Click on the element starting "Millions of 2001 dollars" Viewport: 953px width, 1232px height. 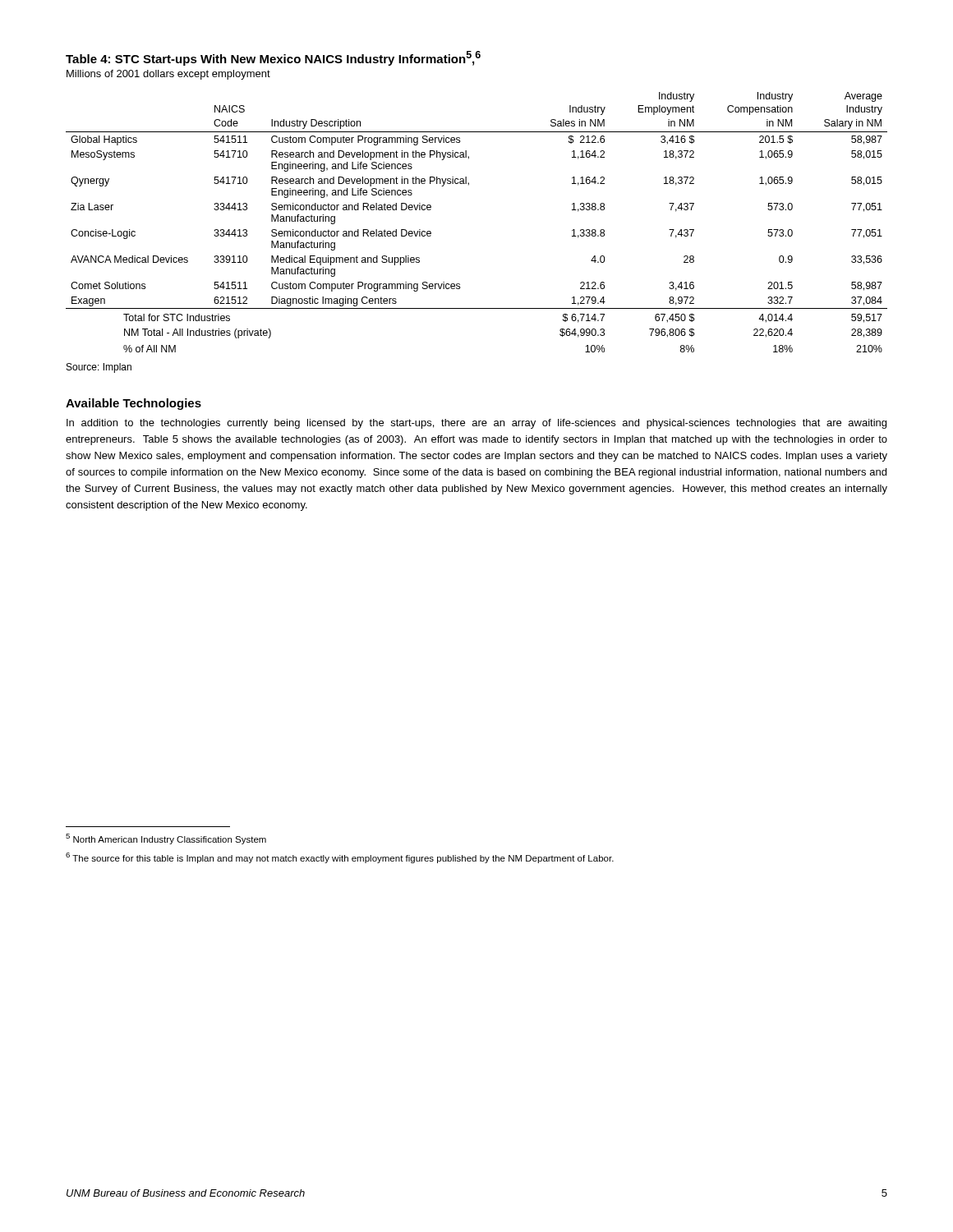click(x=168, y=74)
